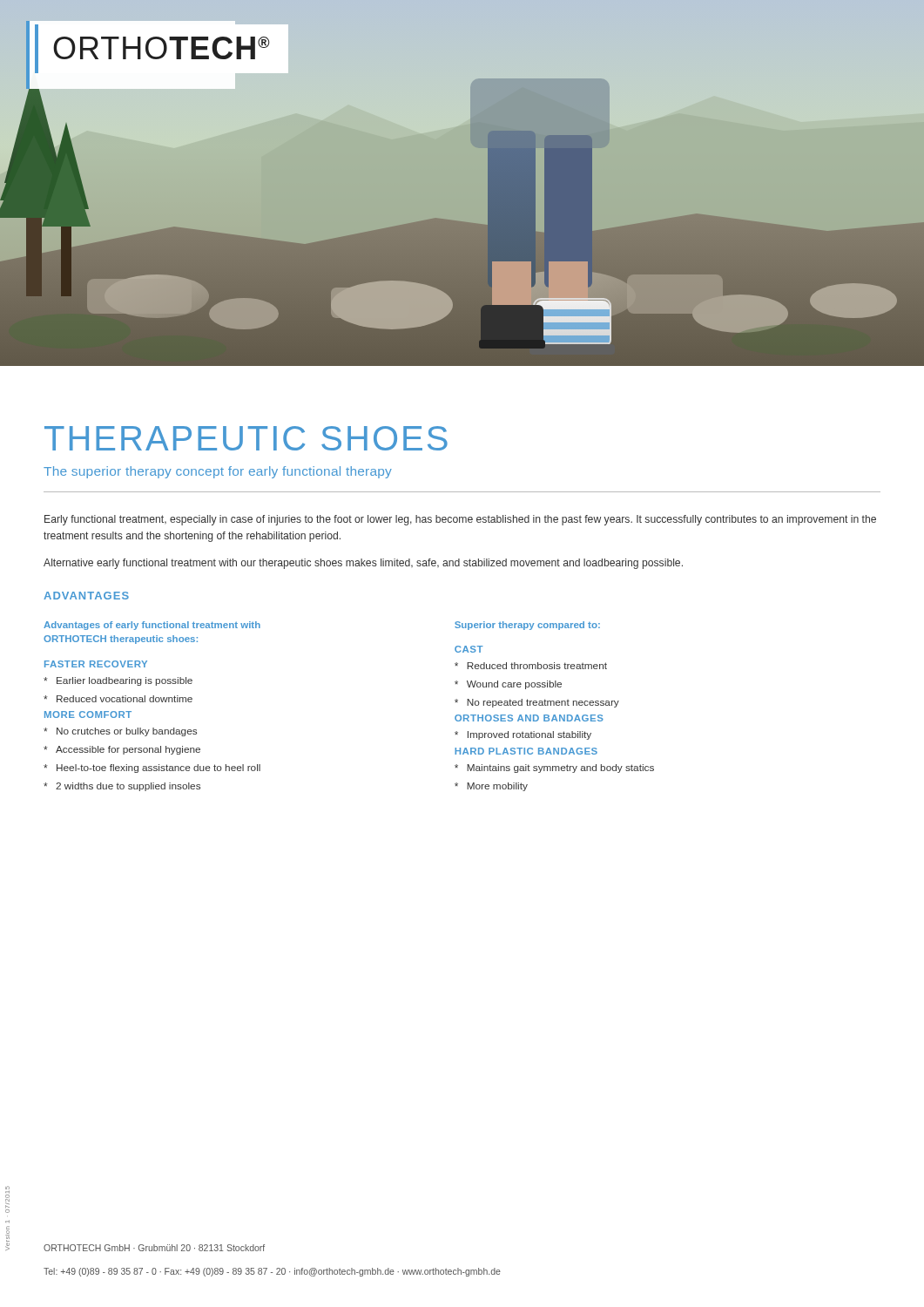Find the list item that says "Heel-to-toe flexing assistance due to"
Image resolution: width=924 pixels, height=1307 pixels.
pos(240,768)
